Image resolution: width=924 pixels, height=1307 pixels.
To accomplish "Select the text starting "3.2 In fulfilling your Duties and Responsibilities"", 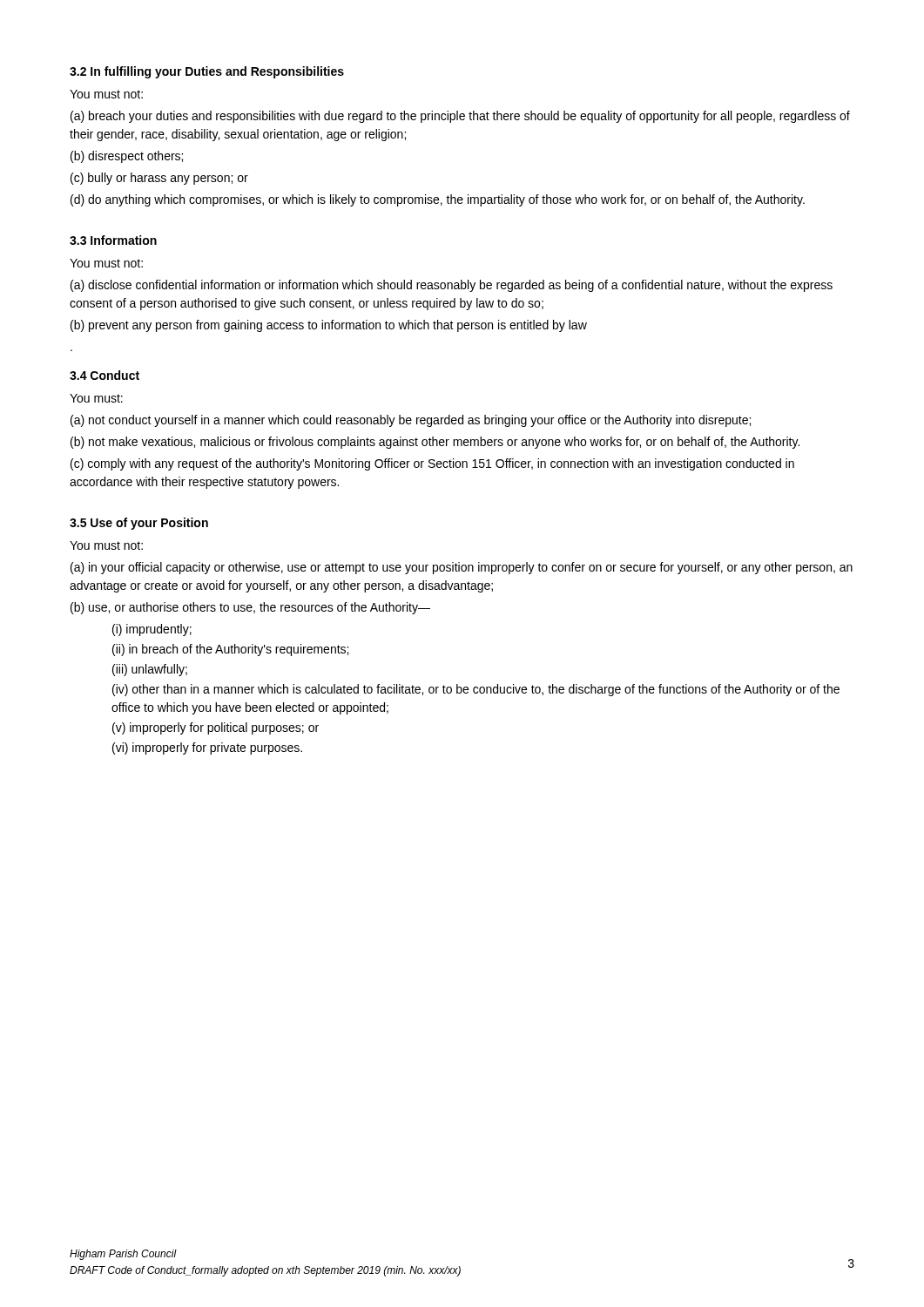I will click(x=207, y=71).
